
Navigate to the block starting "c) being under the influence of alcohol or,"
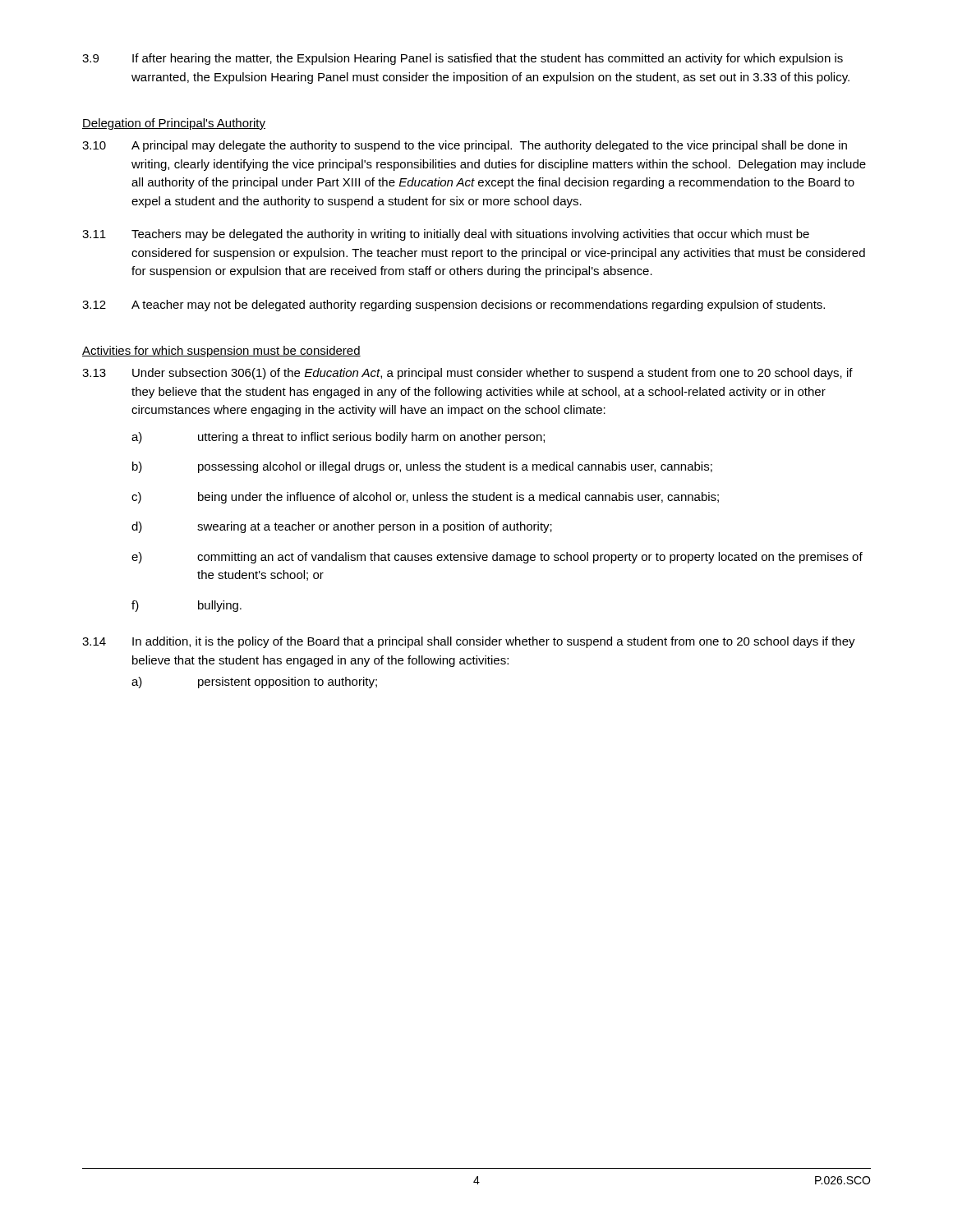click(x=501, y=497)
